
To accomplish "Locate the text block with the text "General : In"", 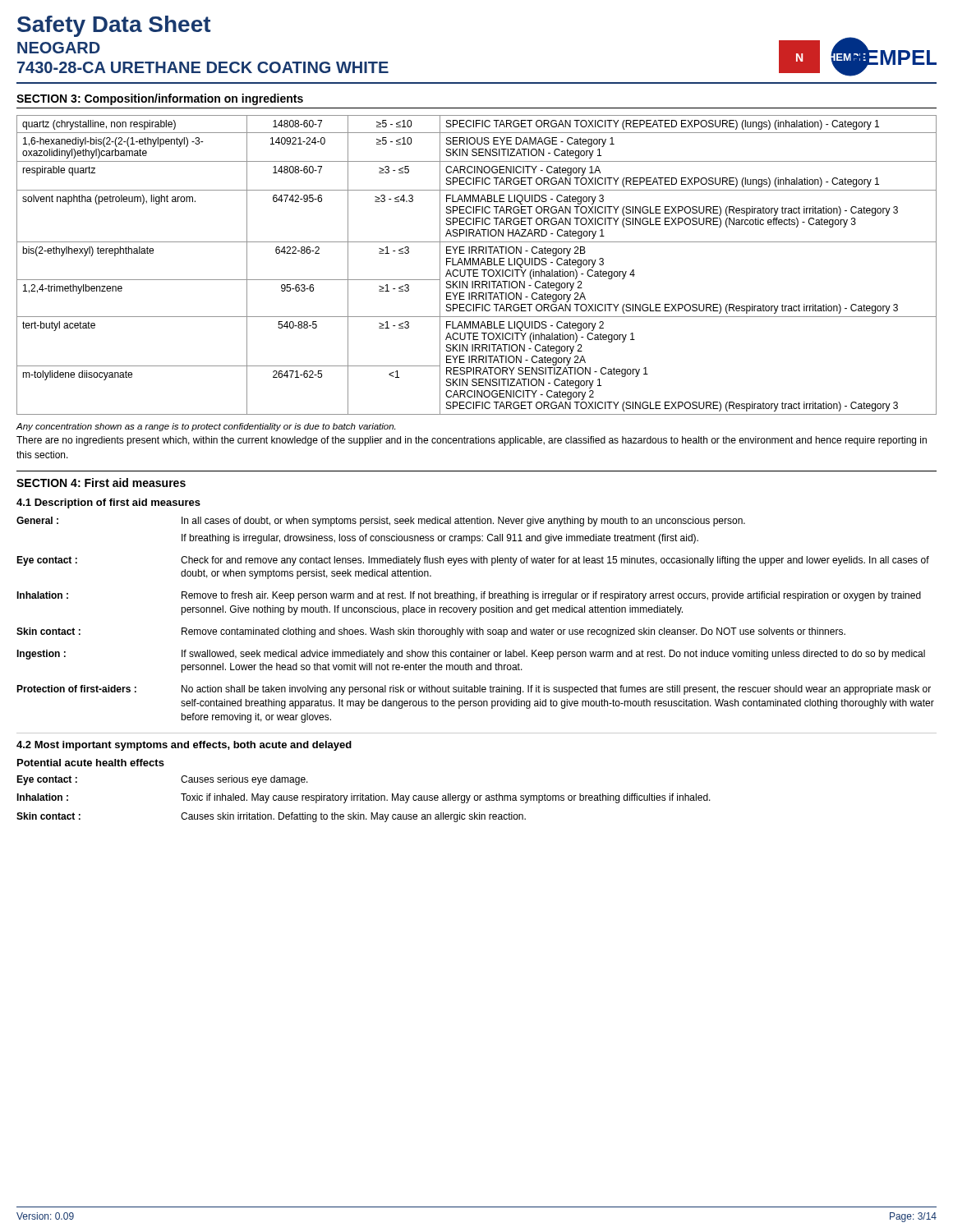I will pyautogui.click(x=476, y=531).
